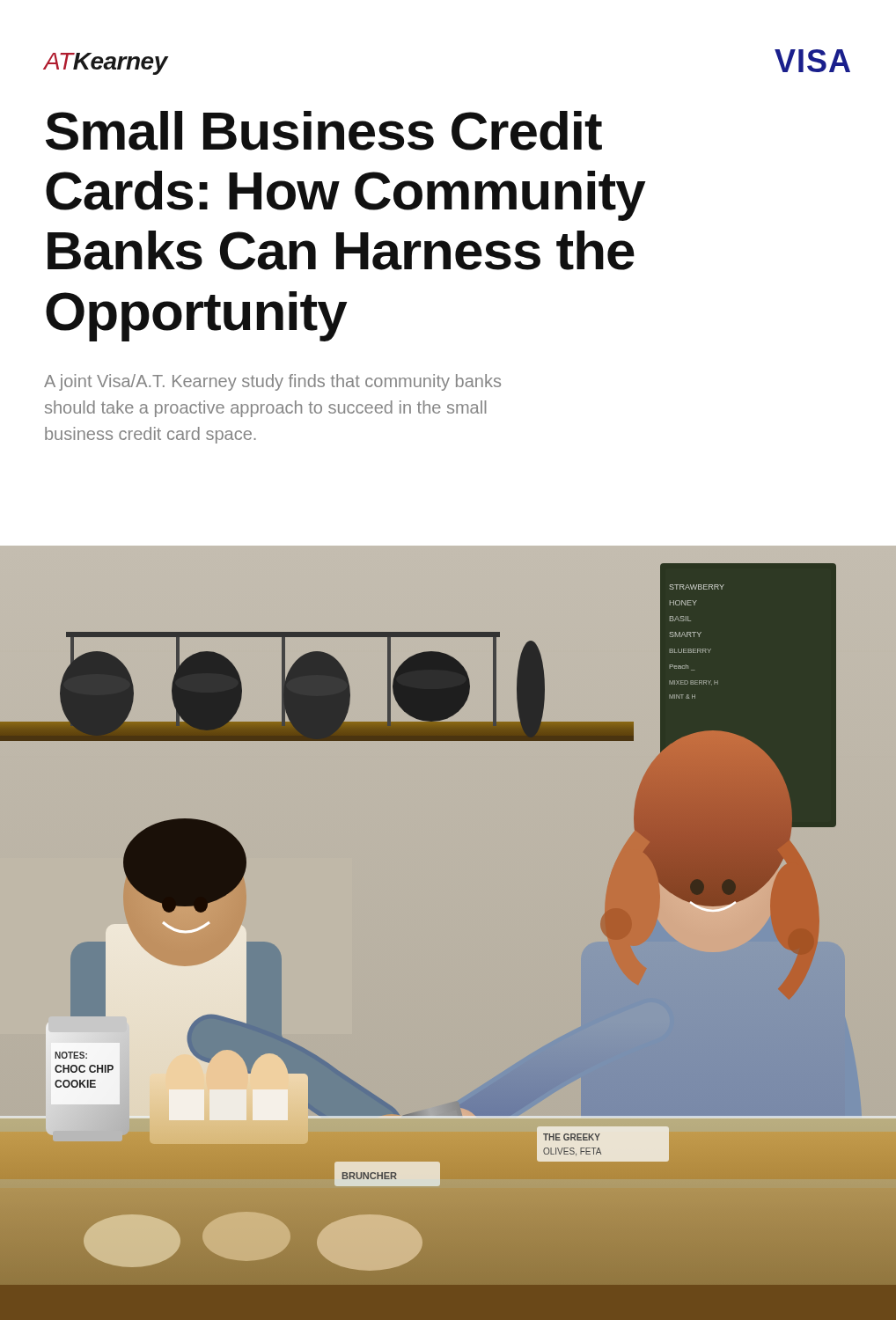Point to the region starting "A joint Visa/A.T. Kearney"
This screenshot has height=1320, width=896.
tap(273, 407)
